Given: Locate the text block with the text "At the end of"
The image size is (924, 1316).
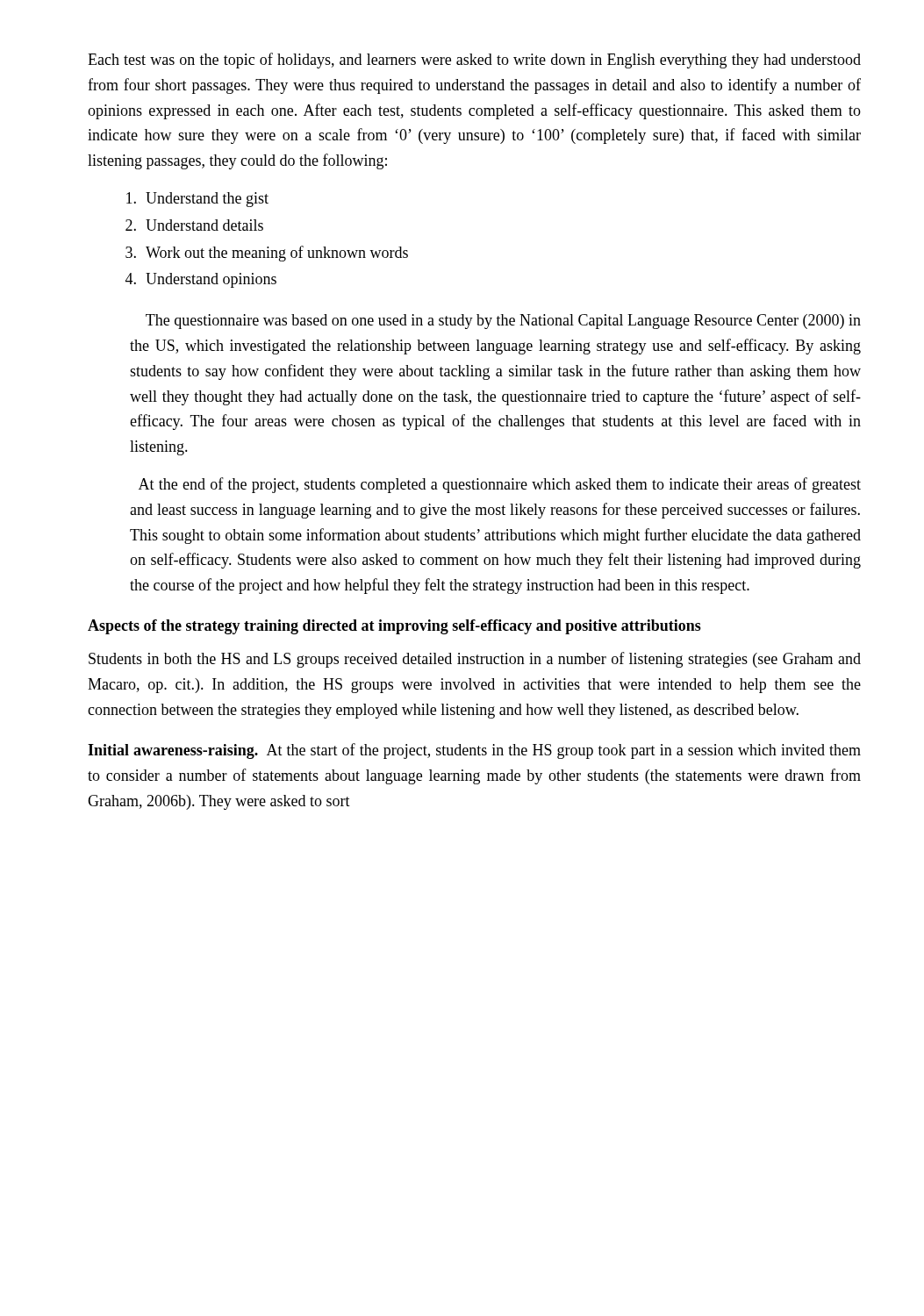Looking at the screenshot, I should (x=495, y=535).
